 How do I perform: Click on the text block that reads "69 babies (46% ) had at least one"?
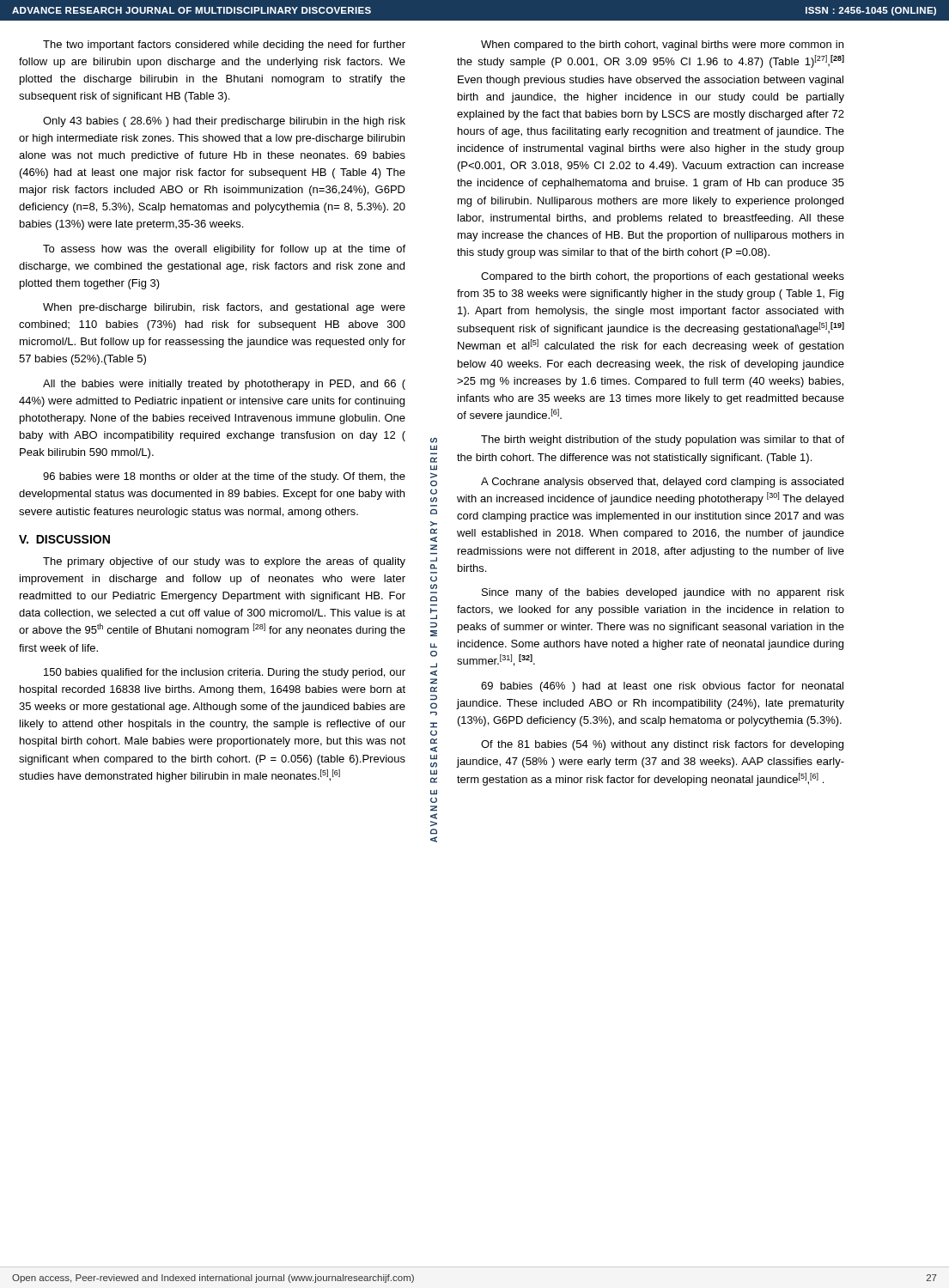coord(651,703)
